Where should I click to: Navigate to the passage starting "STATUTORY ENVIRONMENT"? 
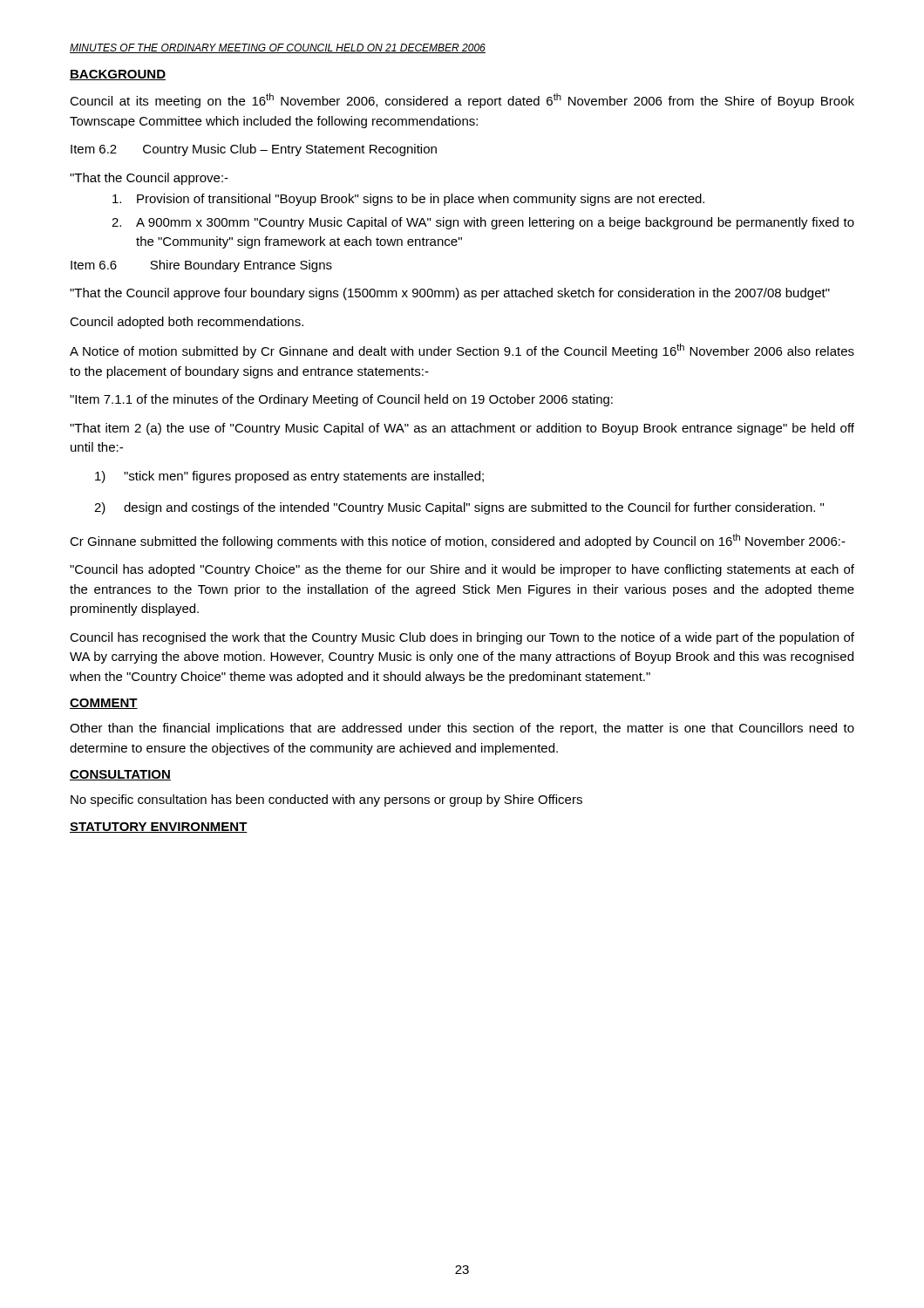[158, 826]
